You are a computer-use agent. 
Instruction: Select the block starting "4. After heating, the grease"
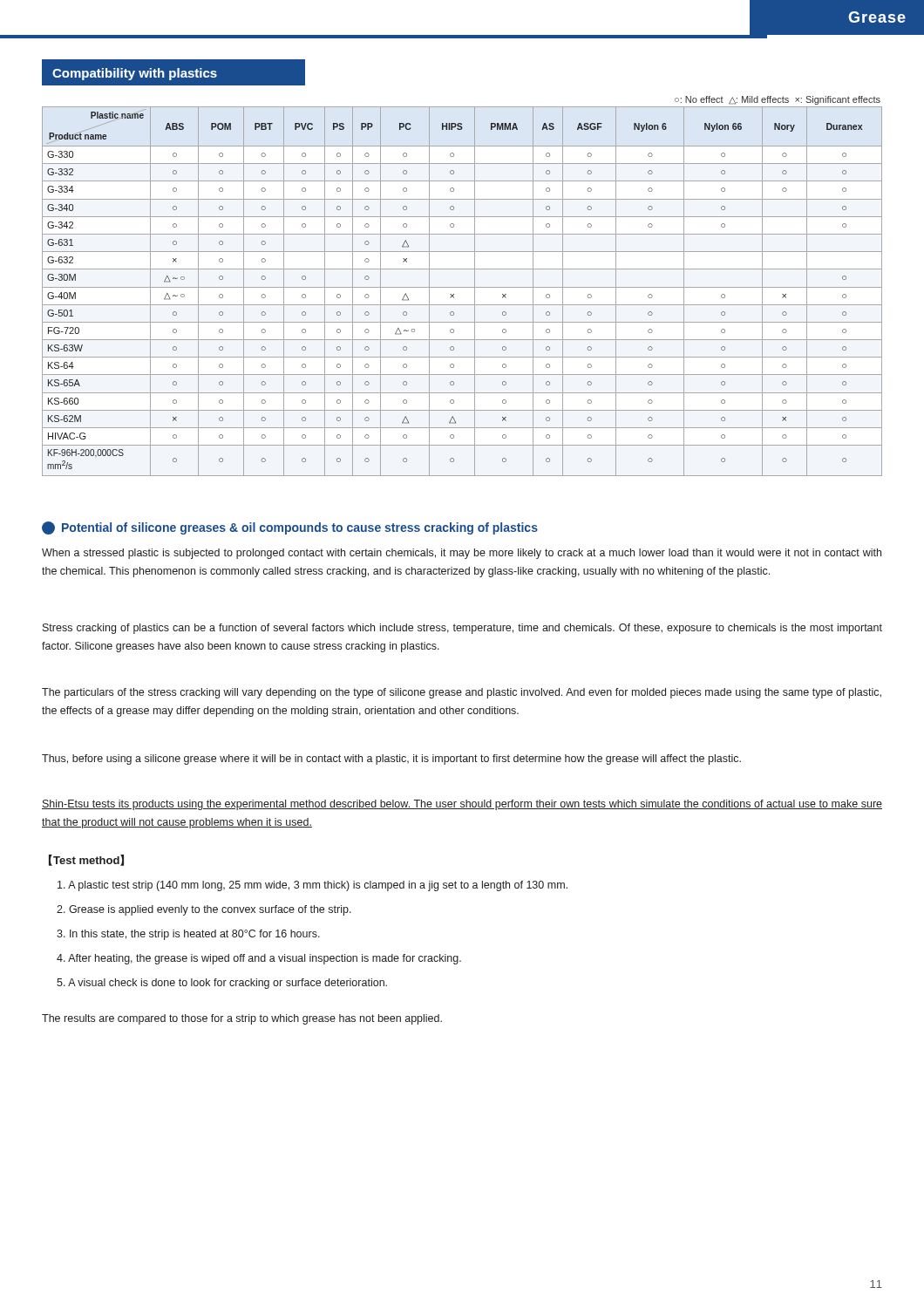(x=259, y=958)
